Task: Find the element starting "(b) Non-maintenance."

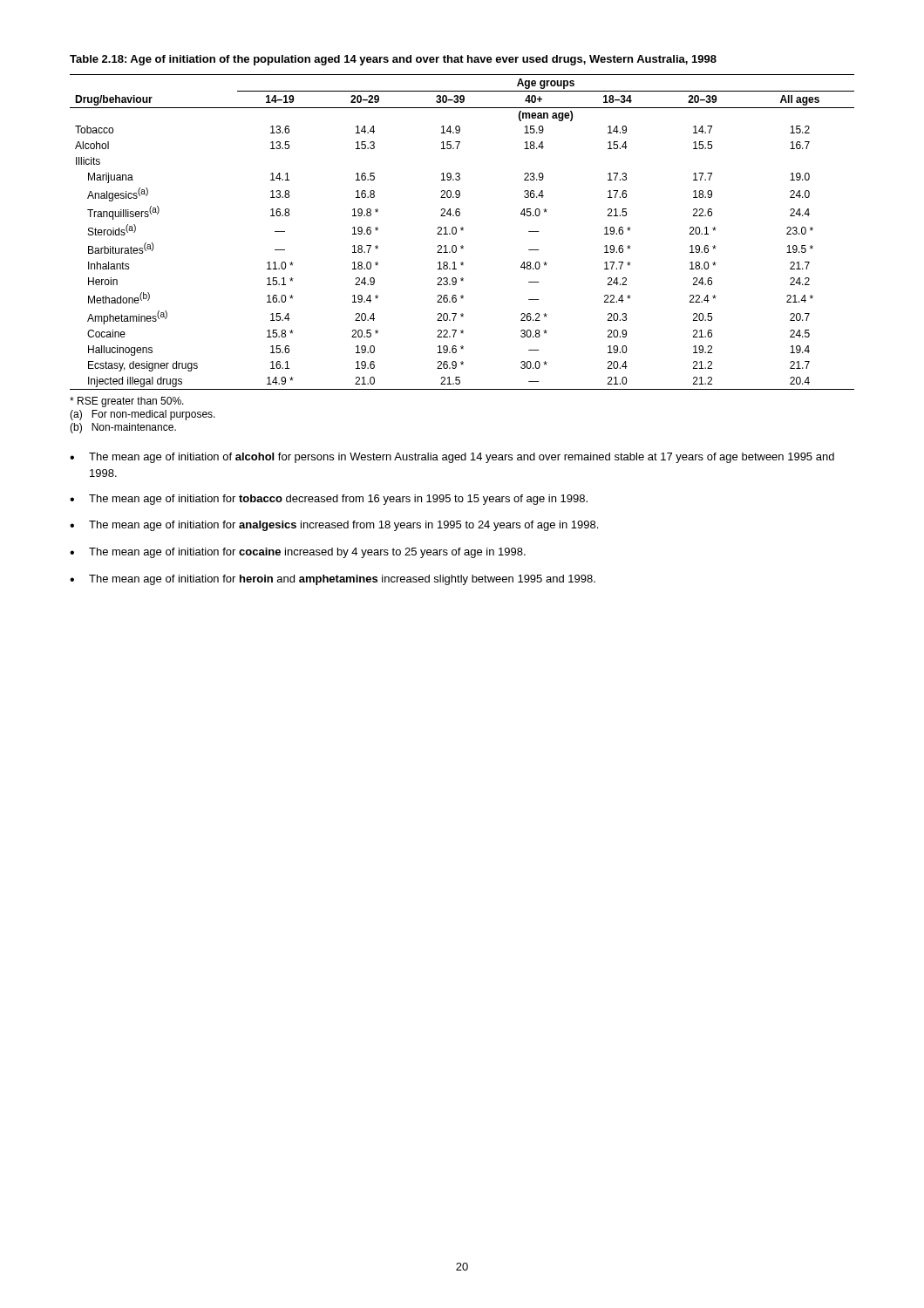Action: [123, 428]
